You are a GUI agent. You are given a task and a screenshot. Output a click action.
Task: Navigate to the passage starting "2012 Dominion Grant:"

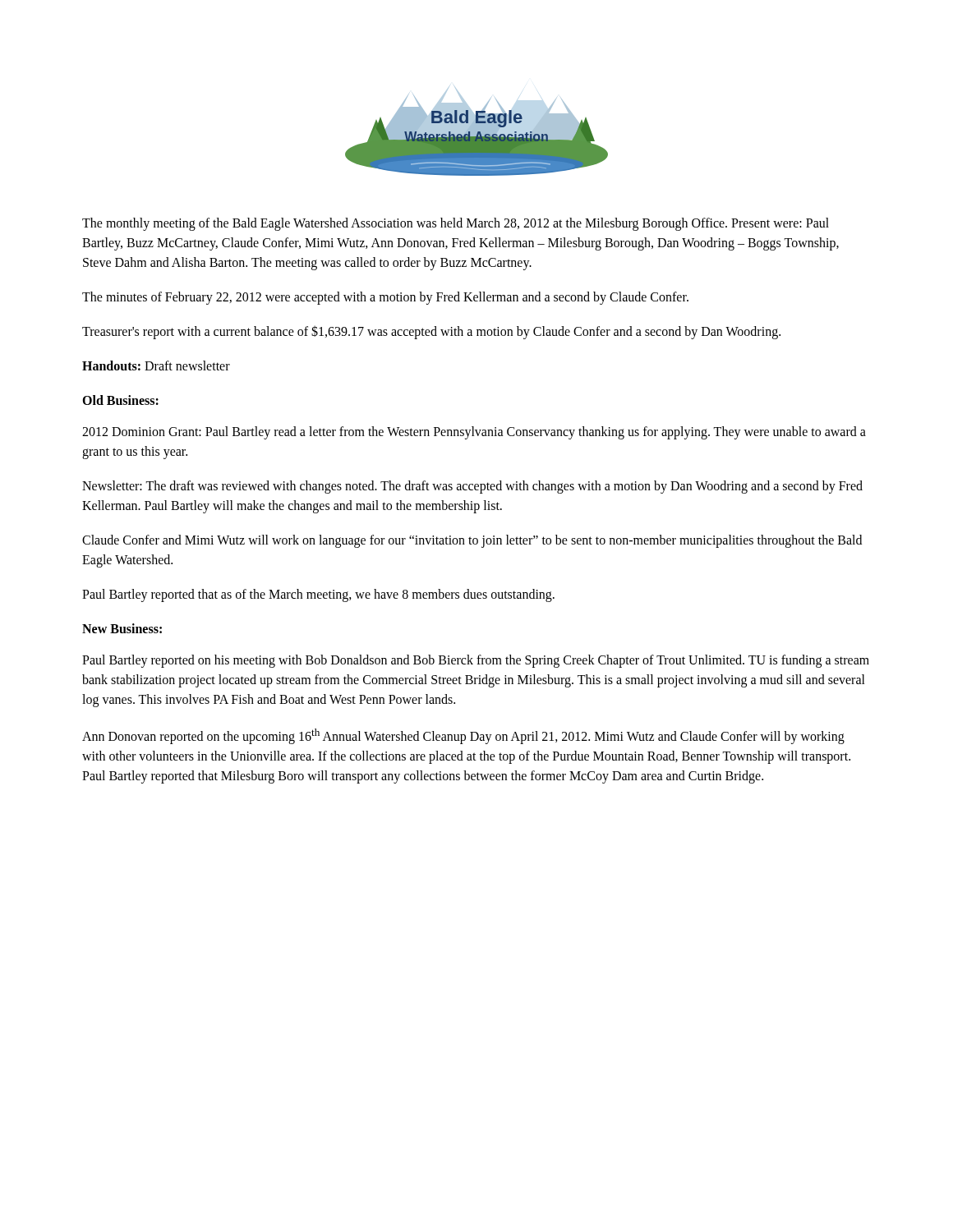coord(474,441)
